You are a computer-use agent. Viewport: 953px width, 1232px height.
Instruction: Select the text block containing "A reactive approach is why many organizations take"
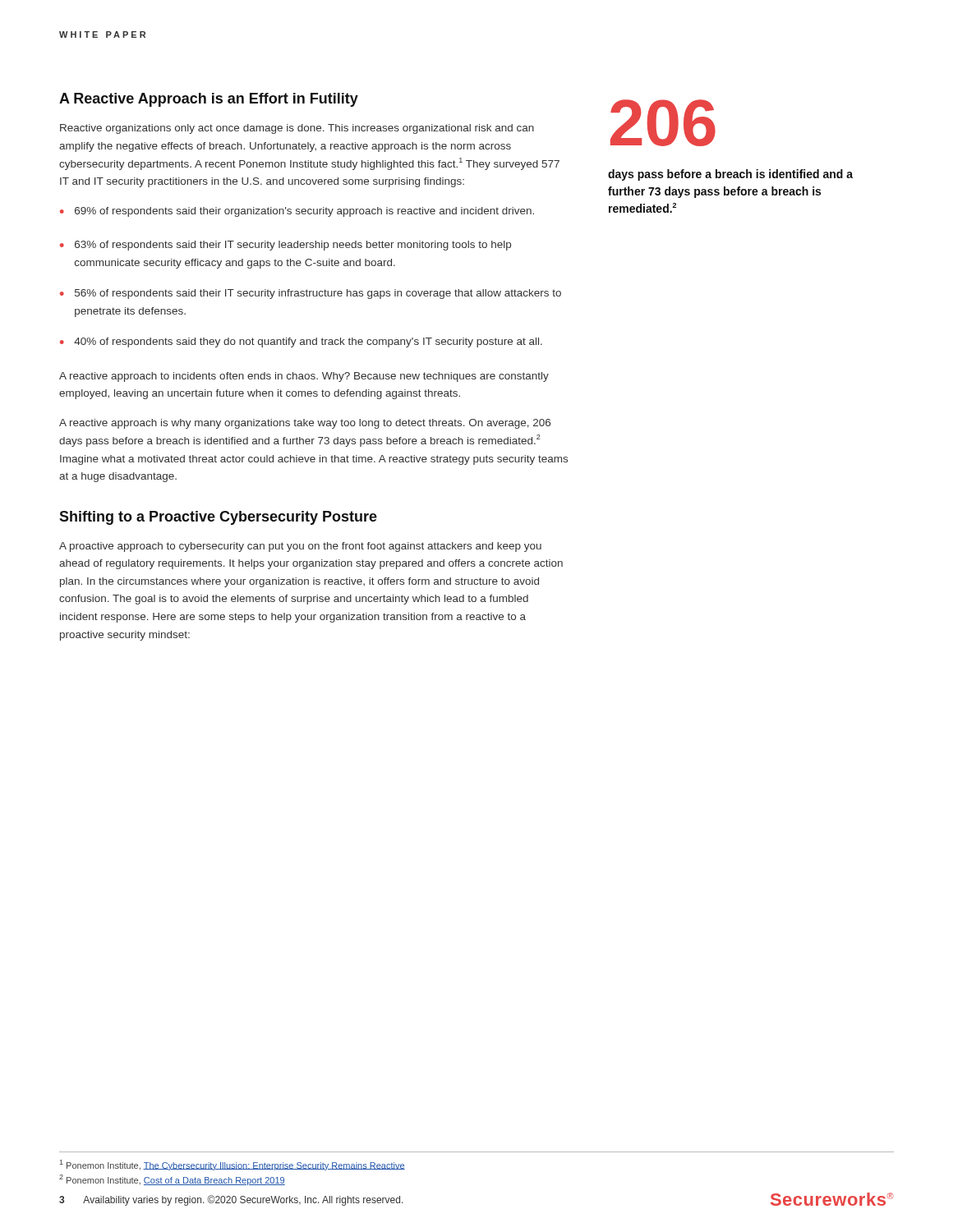pyautogui.click(x=314, y=449)
